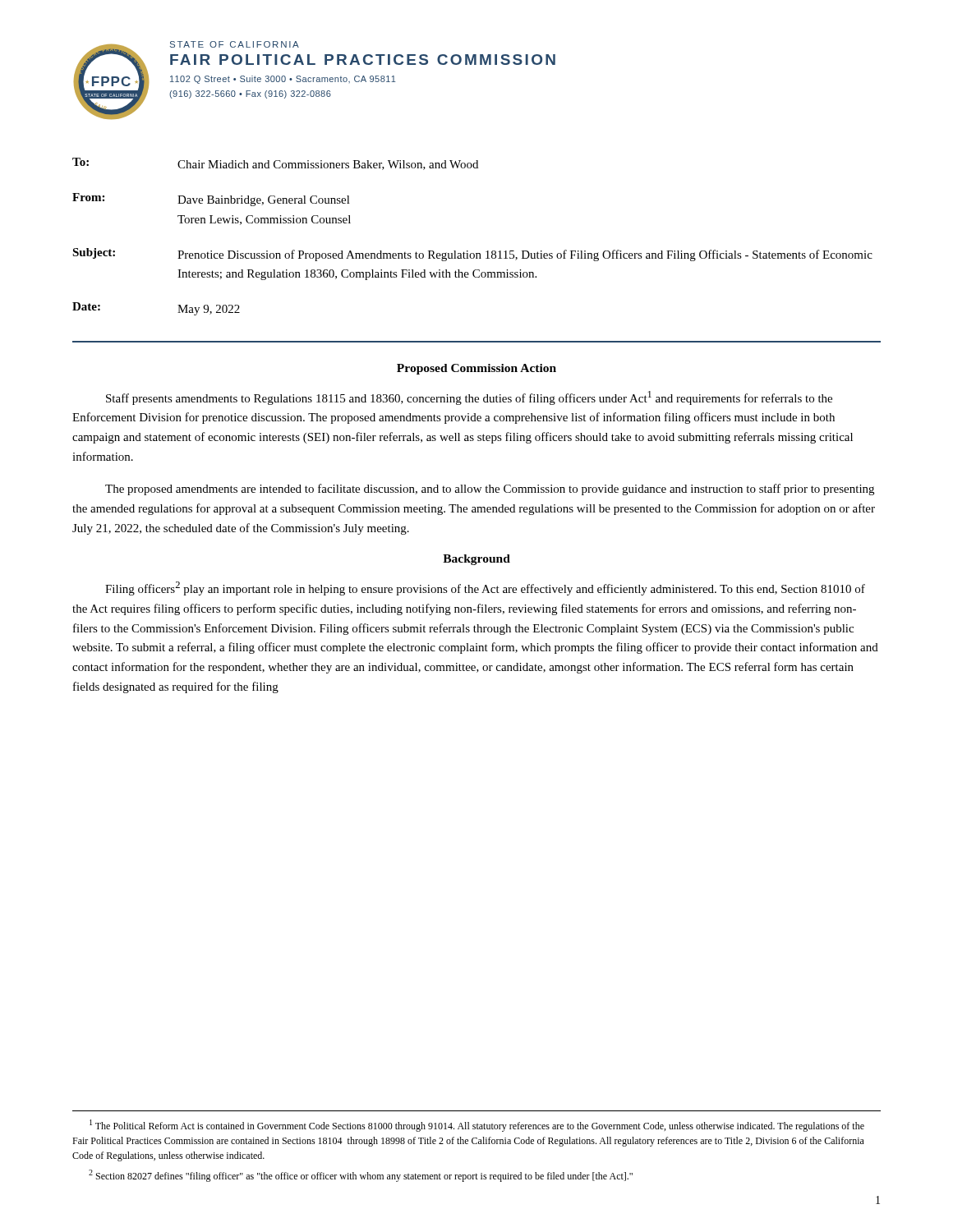
Task: Find the text starting "Filing officers2 play an"
Action: 475,636
